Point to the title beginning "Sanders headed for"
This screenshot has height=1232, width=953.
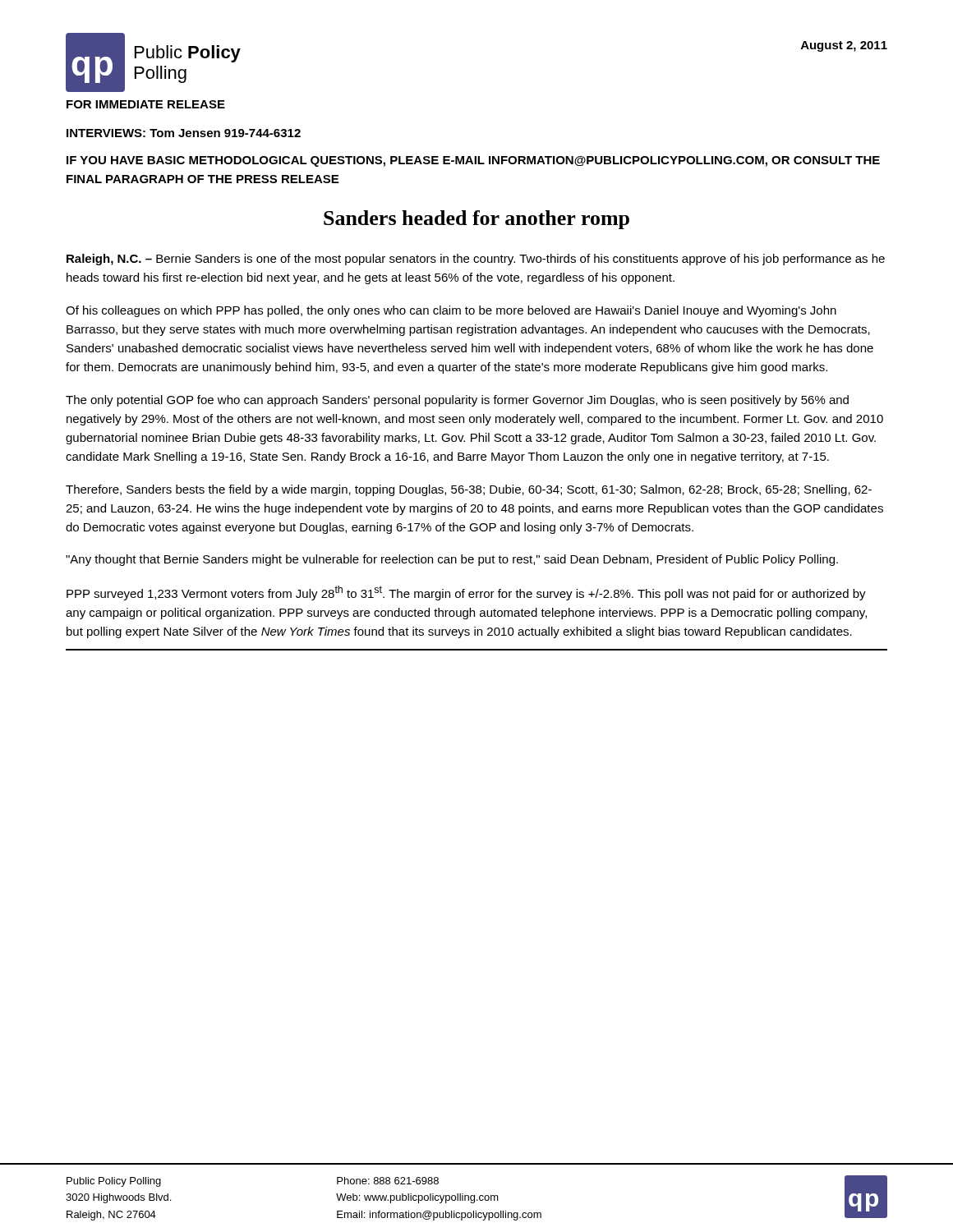coord(476,218)
